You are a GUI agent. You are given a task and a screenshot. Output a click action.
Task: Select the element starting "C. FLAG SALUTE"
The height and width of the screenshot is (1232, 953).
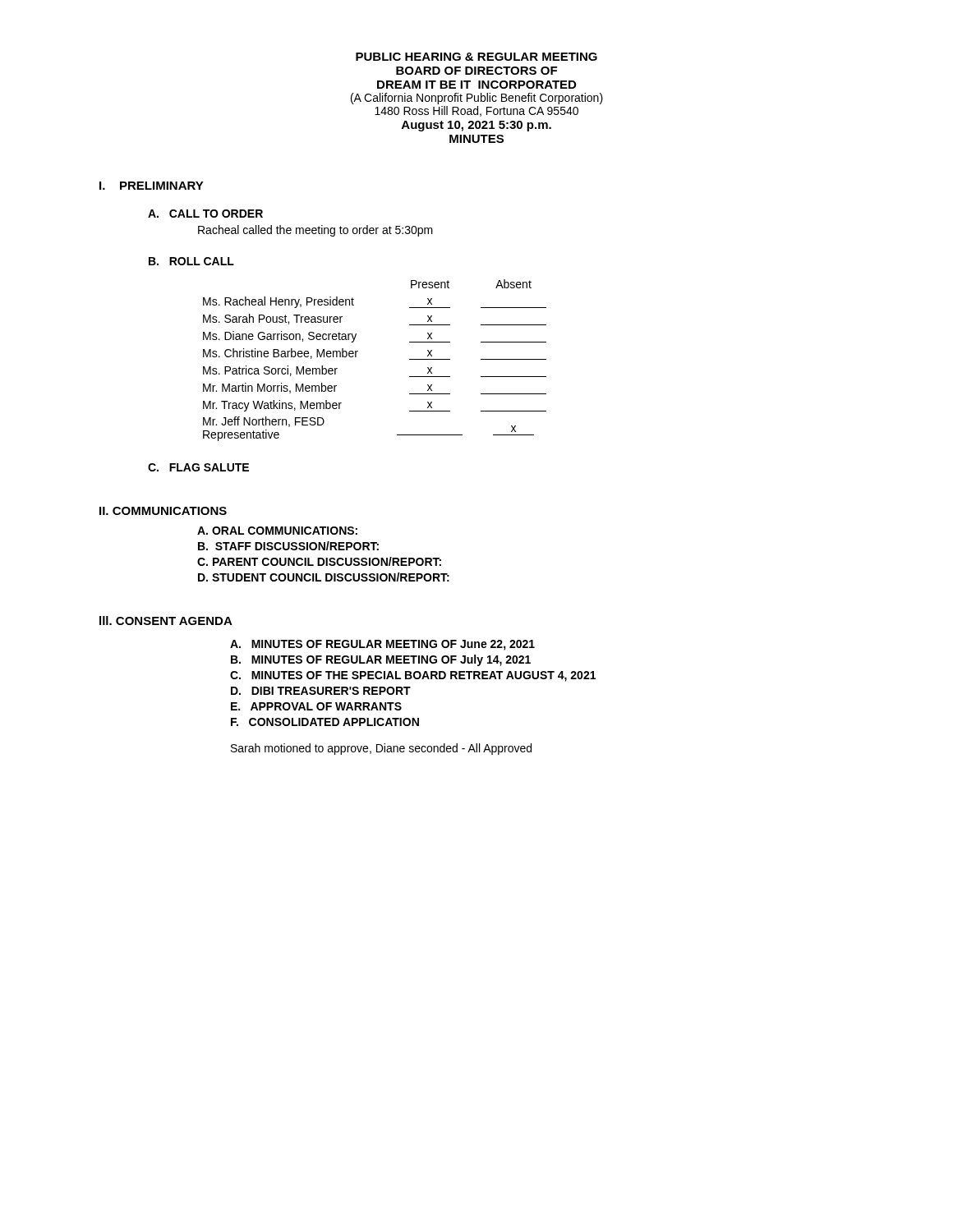pos(199,467)
